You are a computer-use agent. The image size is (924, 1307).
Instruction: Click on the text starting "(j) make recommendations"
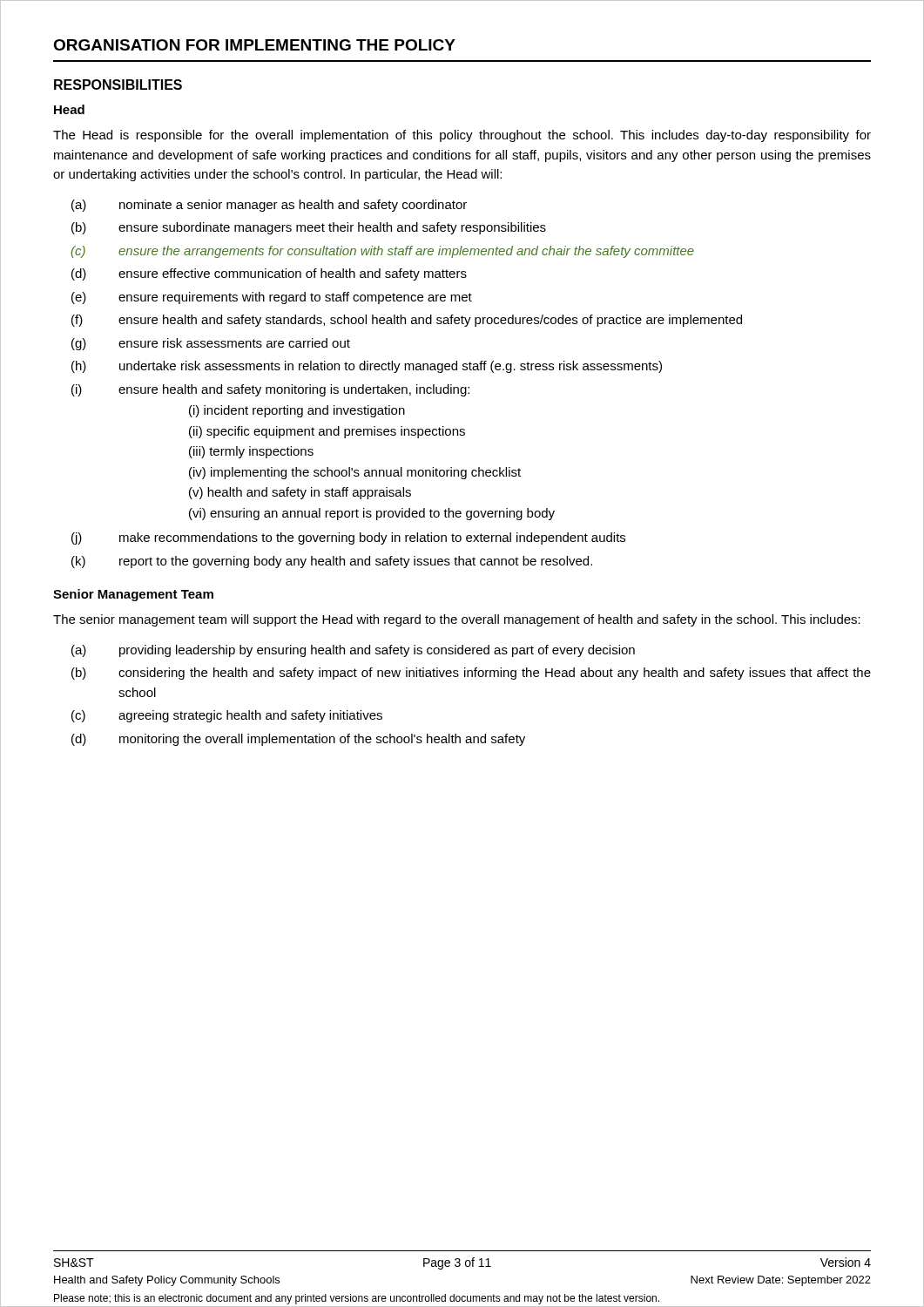pyautogui.click(x=462, y=538)
